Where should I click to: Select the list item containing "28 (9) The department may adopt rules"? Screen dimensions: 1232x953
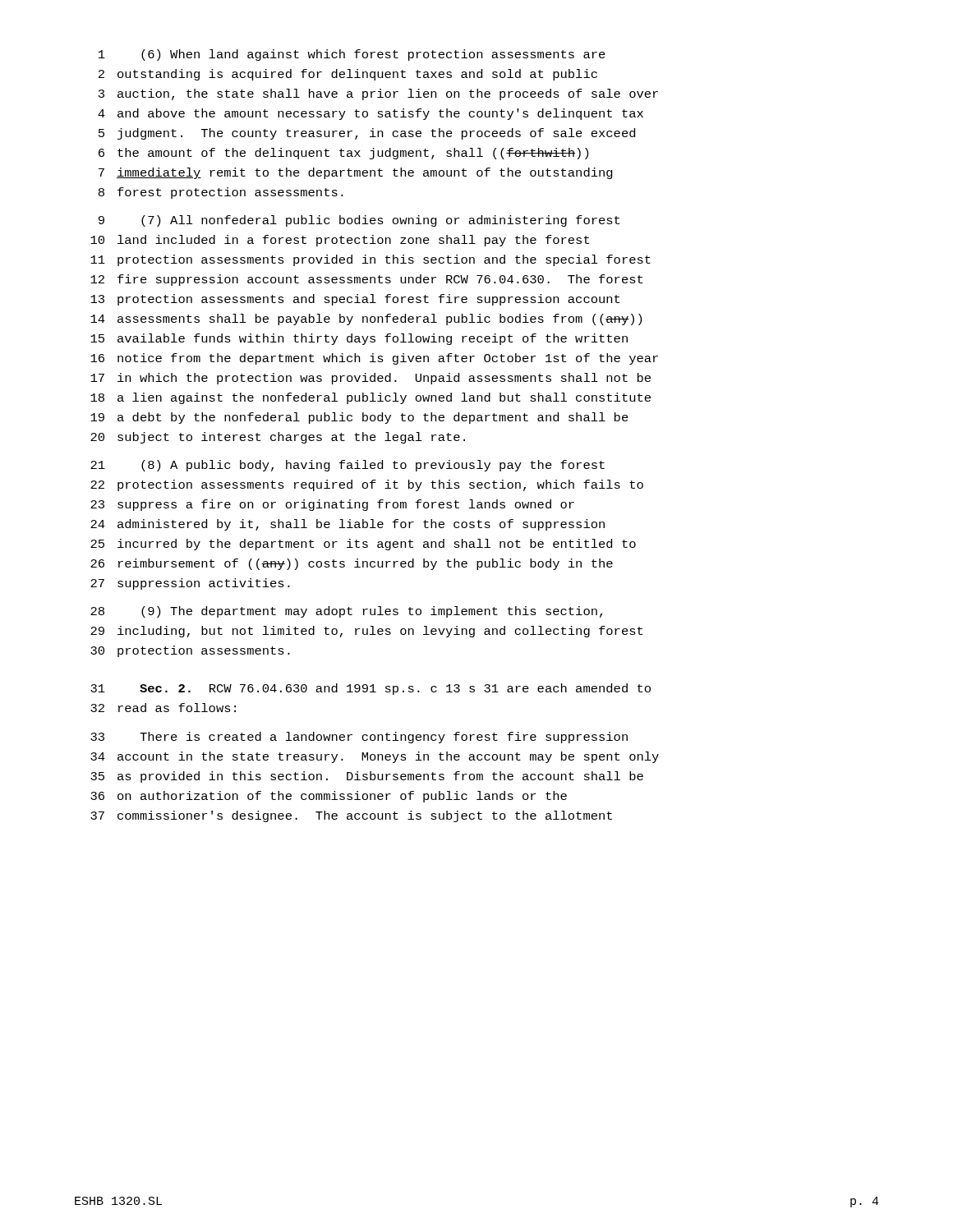point(476,632)
